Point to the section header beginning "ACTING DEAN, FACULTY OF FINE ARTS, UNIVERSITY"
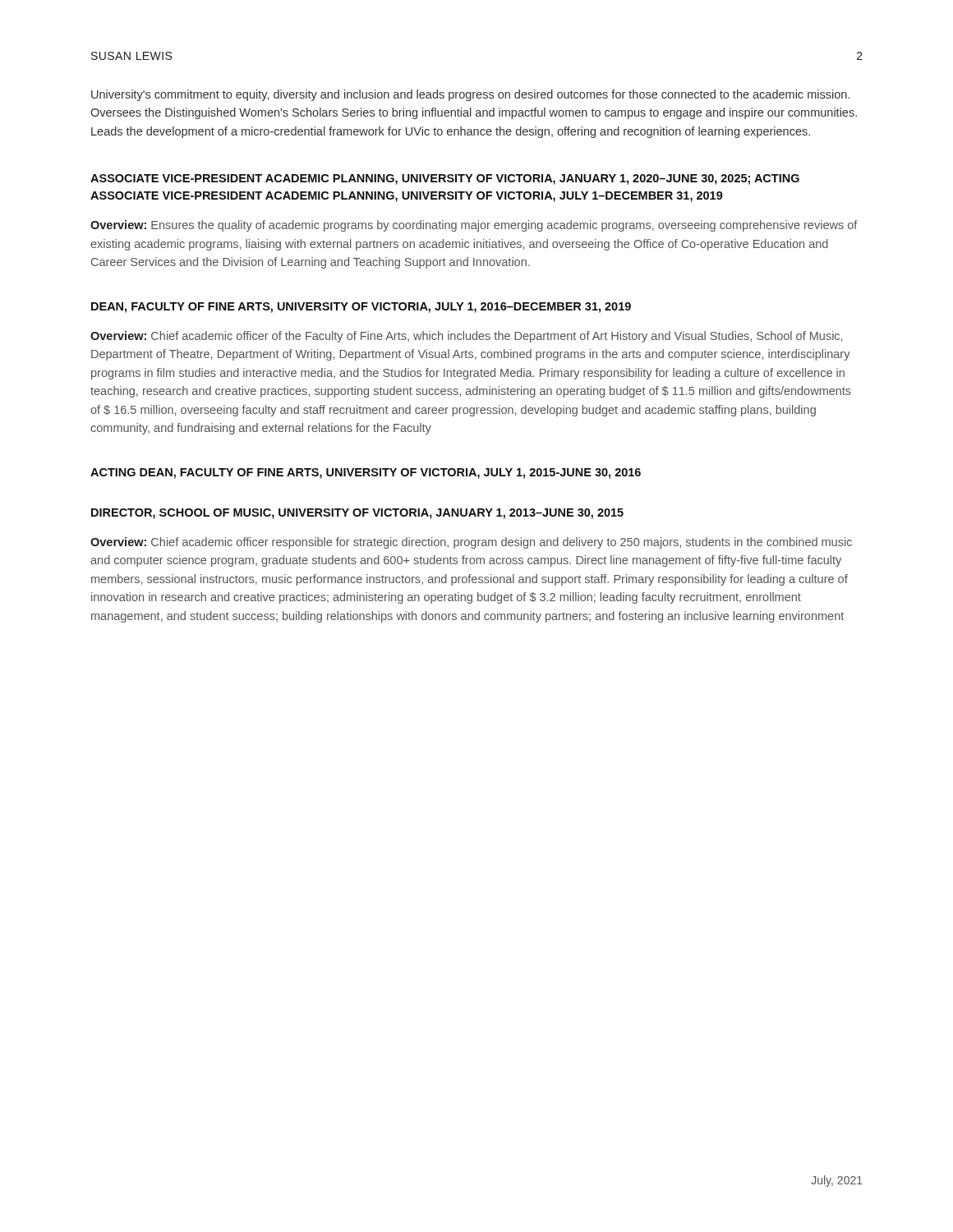 click(x=366, y=472)
